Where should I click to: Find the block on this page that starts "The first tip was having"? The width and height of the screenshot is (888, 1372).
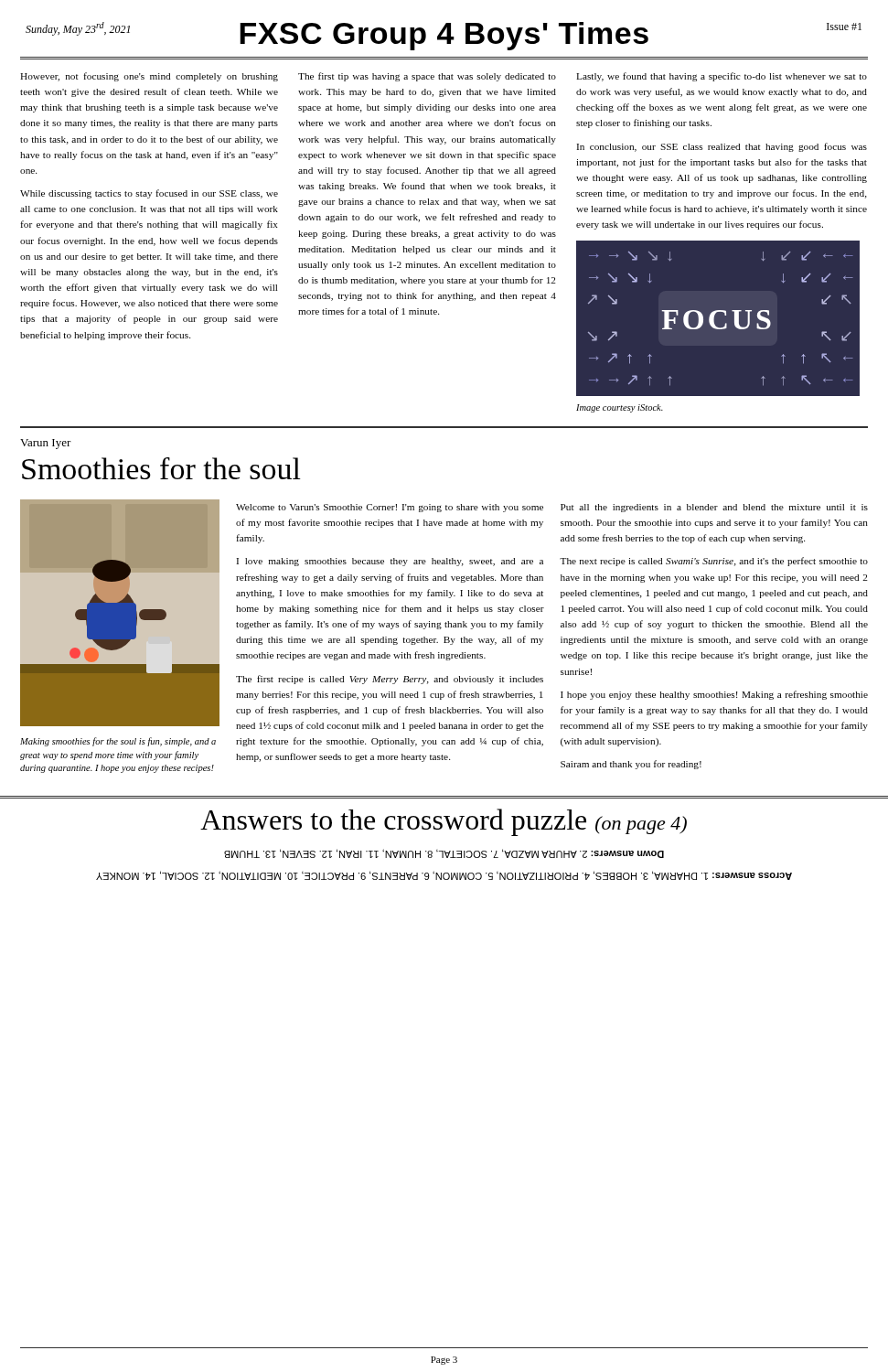427,194
